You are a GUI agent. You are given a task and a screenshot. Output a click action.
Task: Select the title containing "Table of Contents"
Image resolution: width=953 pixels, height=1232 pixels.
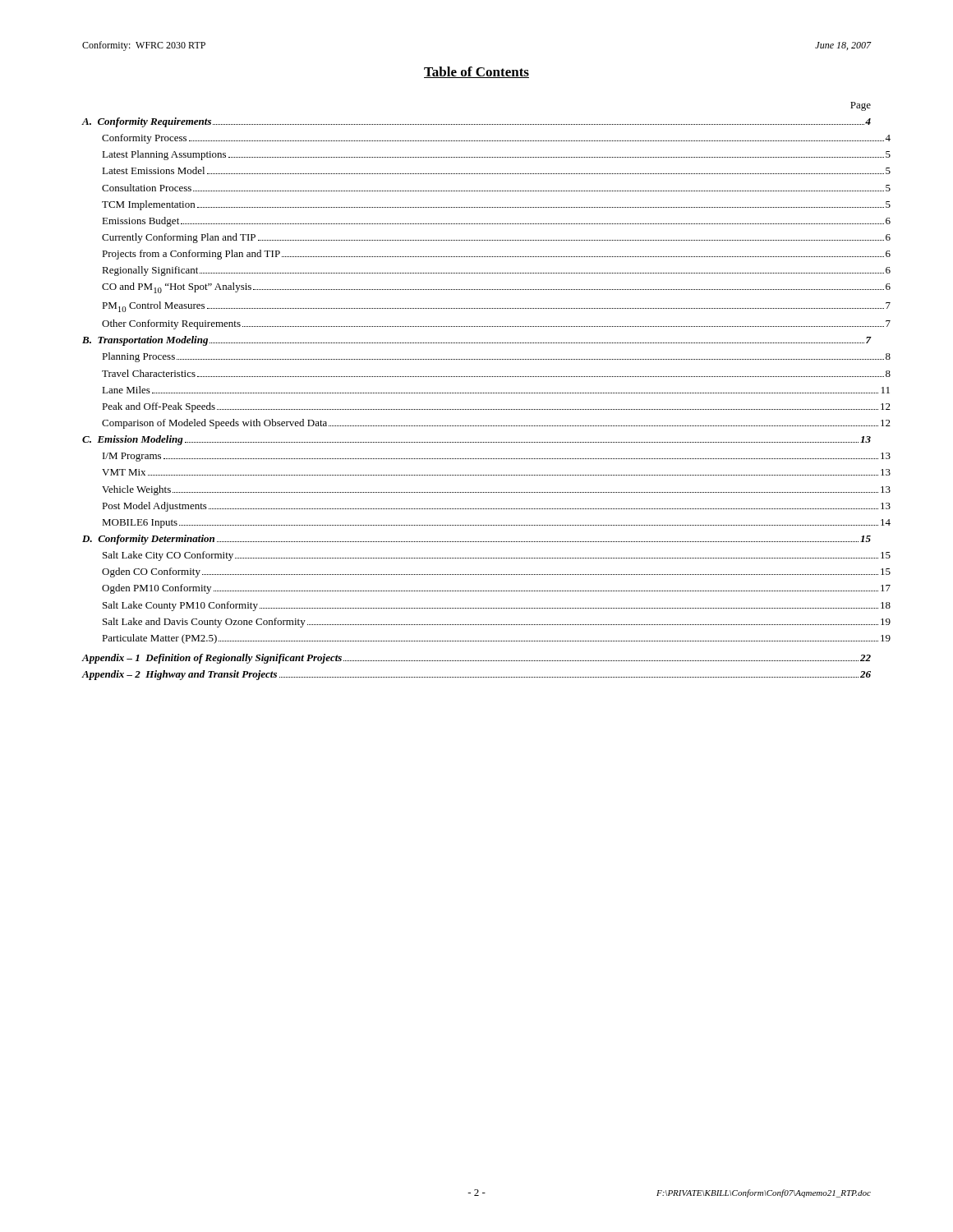click(x=476, y=72)
